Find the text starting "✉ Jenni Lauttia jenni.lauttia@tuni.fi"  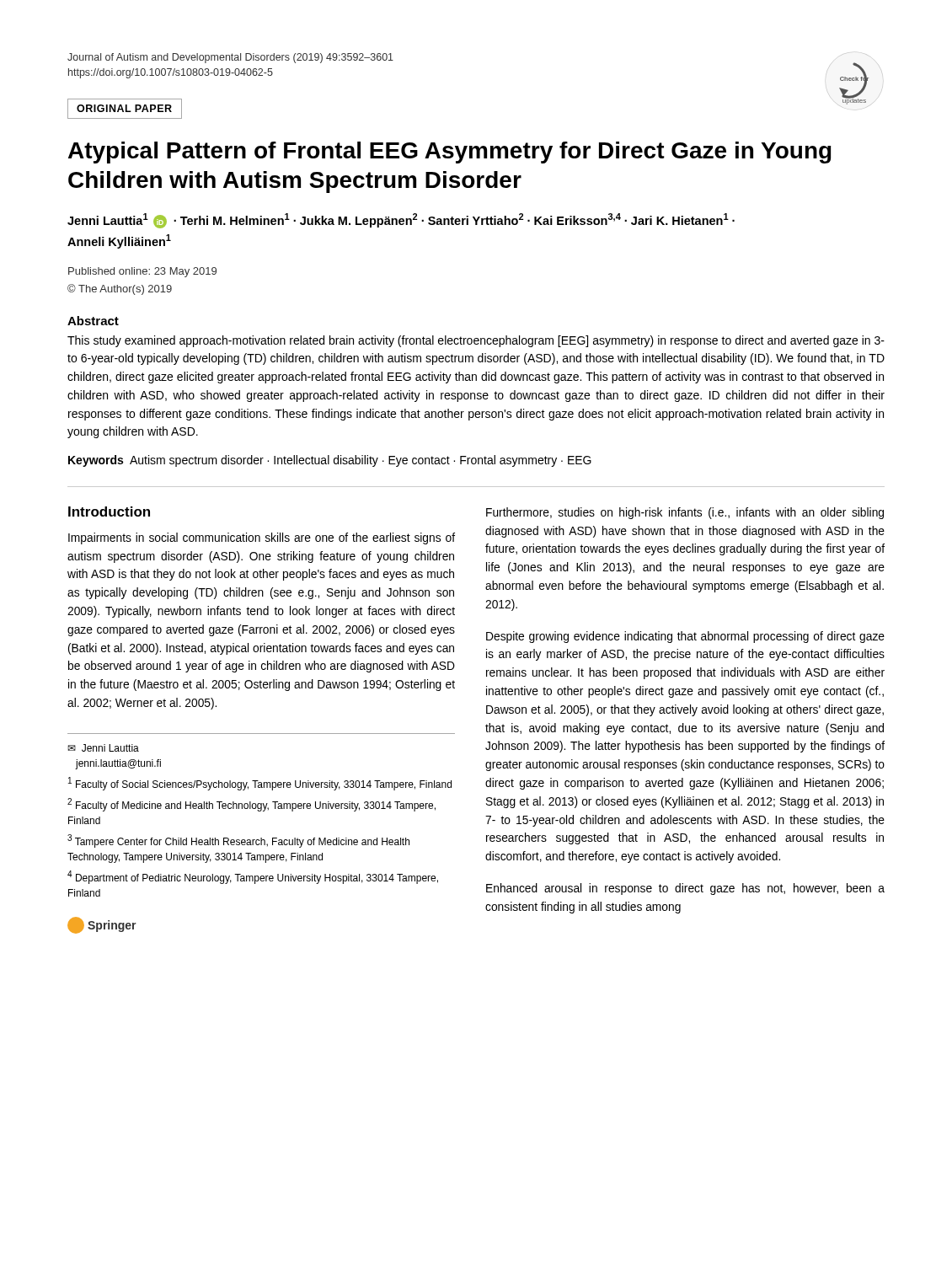tap(114, 756)
